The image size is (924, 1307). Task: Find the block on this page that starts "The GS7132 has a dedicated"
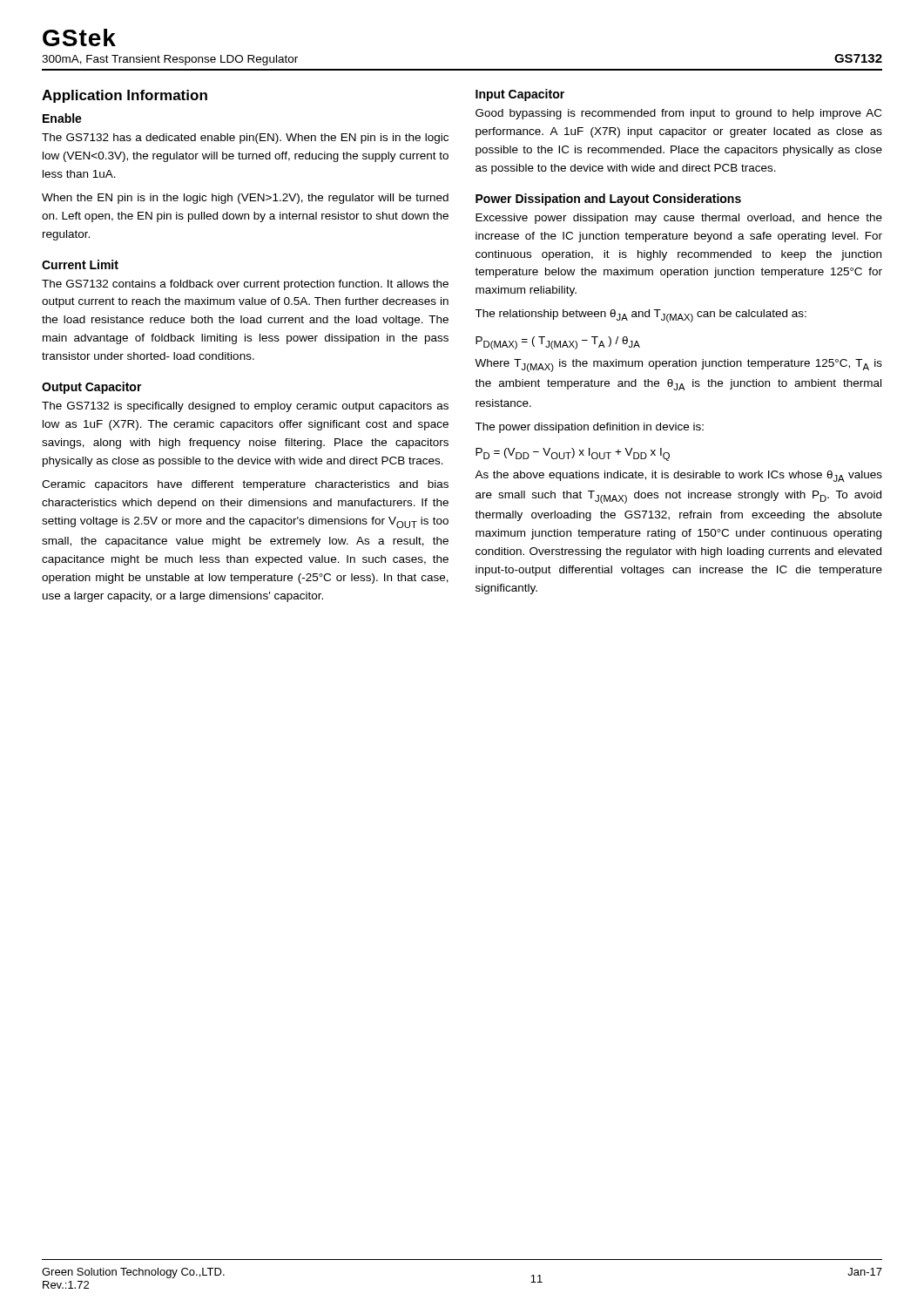tap(245, 186)
